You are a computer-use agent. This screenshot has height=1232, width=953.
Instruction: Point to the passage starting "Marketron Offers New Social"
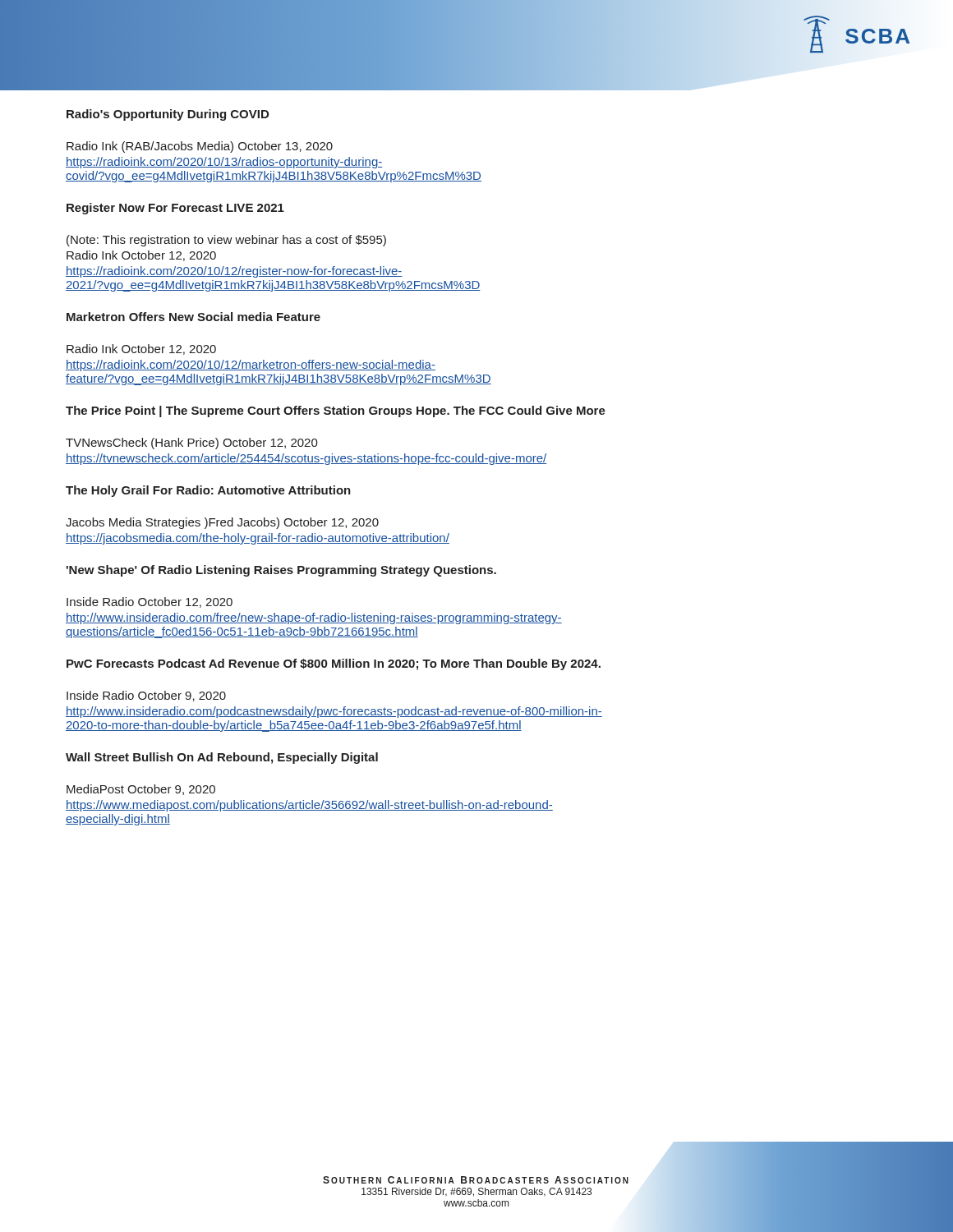193,317
